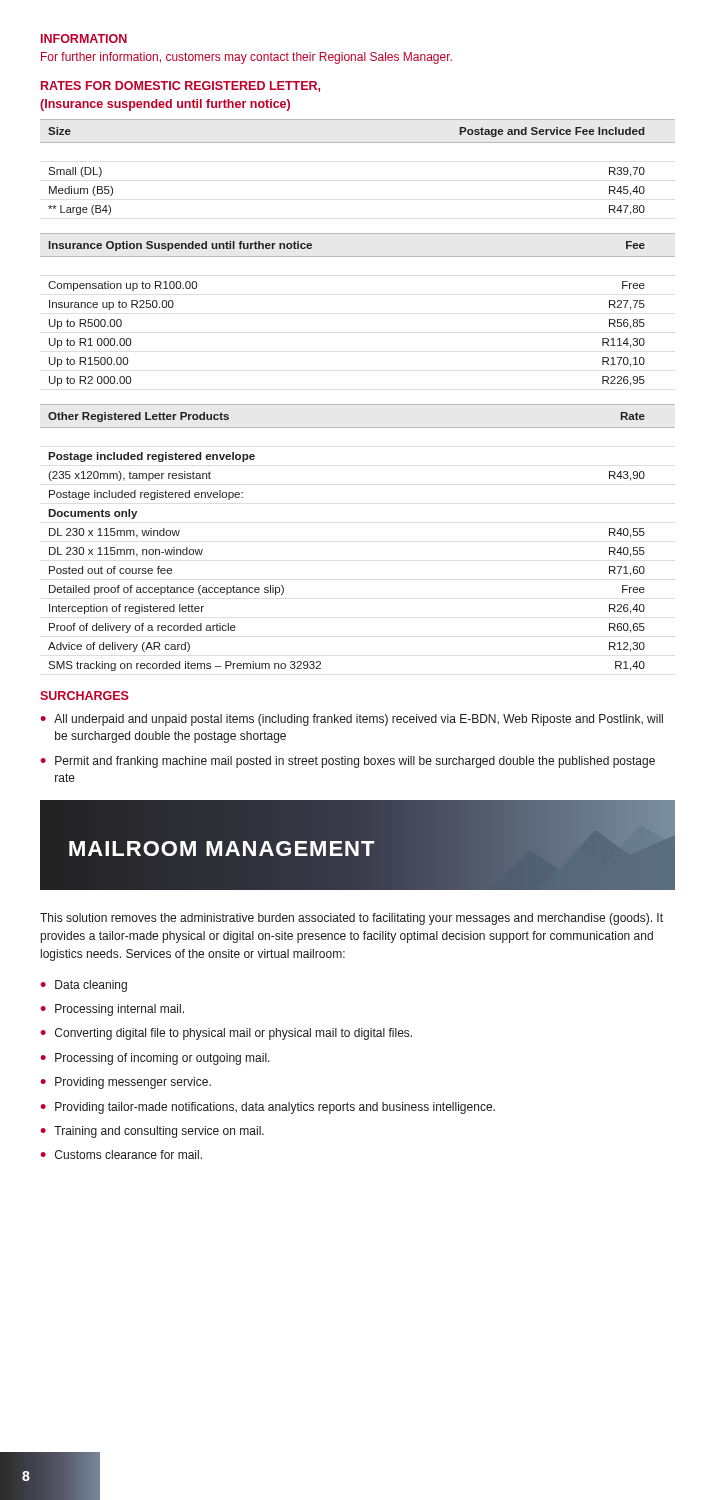Screen dimensions: 1500x715
Task: Find "•Training and consulting service on mail." on this page
Action: tap(152, 1132)
